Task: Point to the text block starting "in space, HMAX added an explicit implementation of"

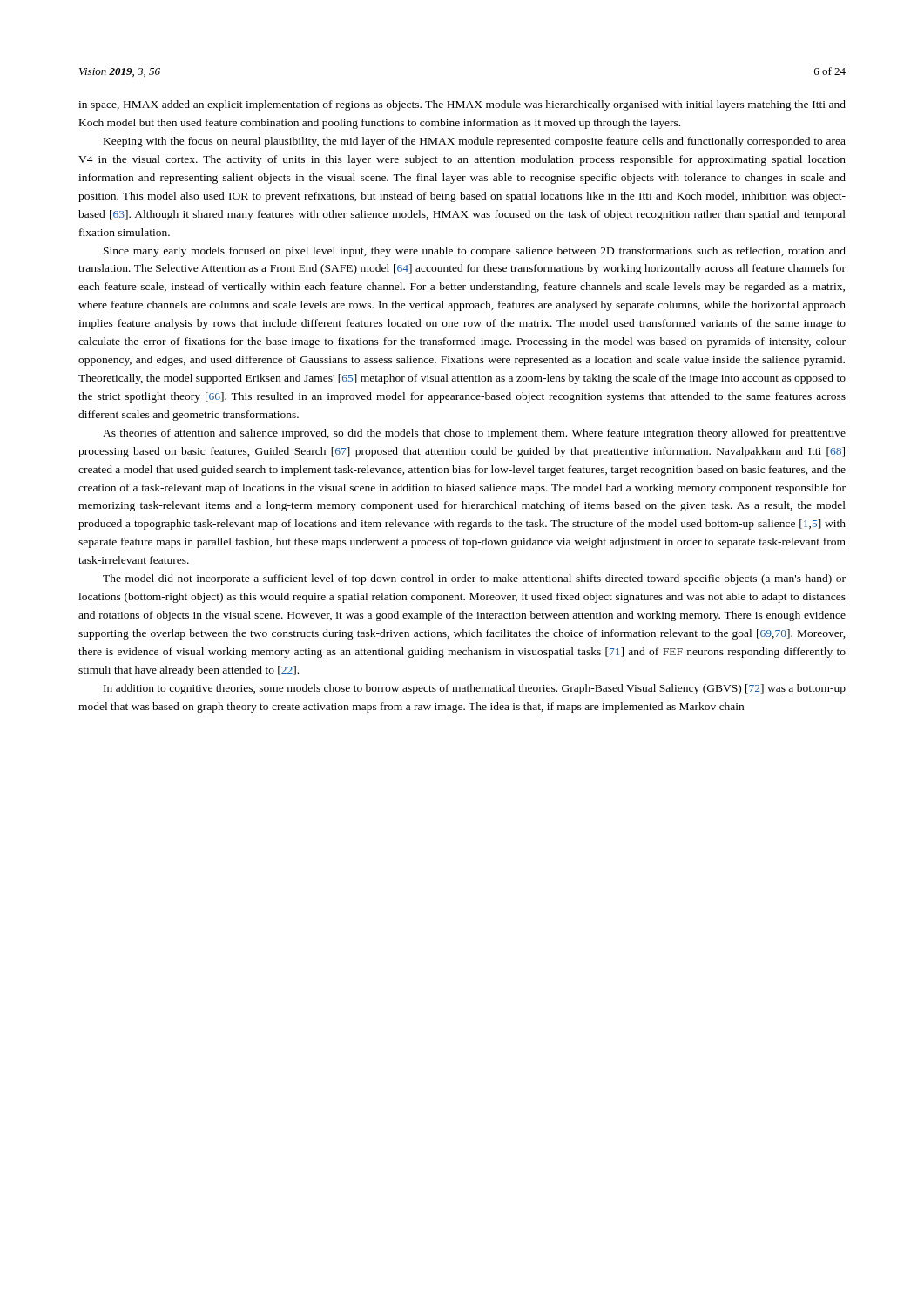Action: pos(462,114)
